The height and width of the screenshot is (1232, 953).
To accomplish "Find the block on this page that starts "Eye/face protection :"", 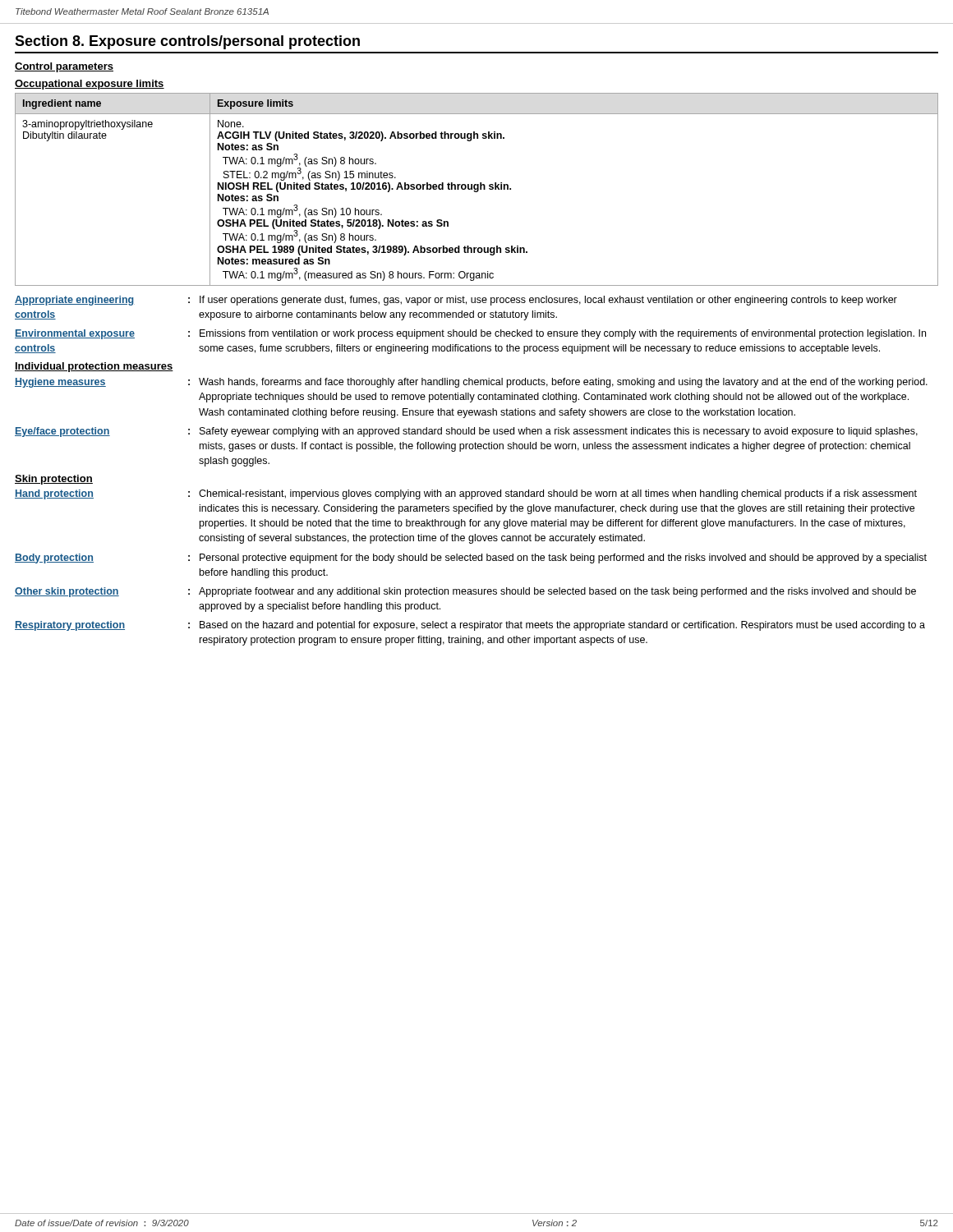I will (476, 446).
